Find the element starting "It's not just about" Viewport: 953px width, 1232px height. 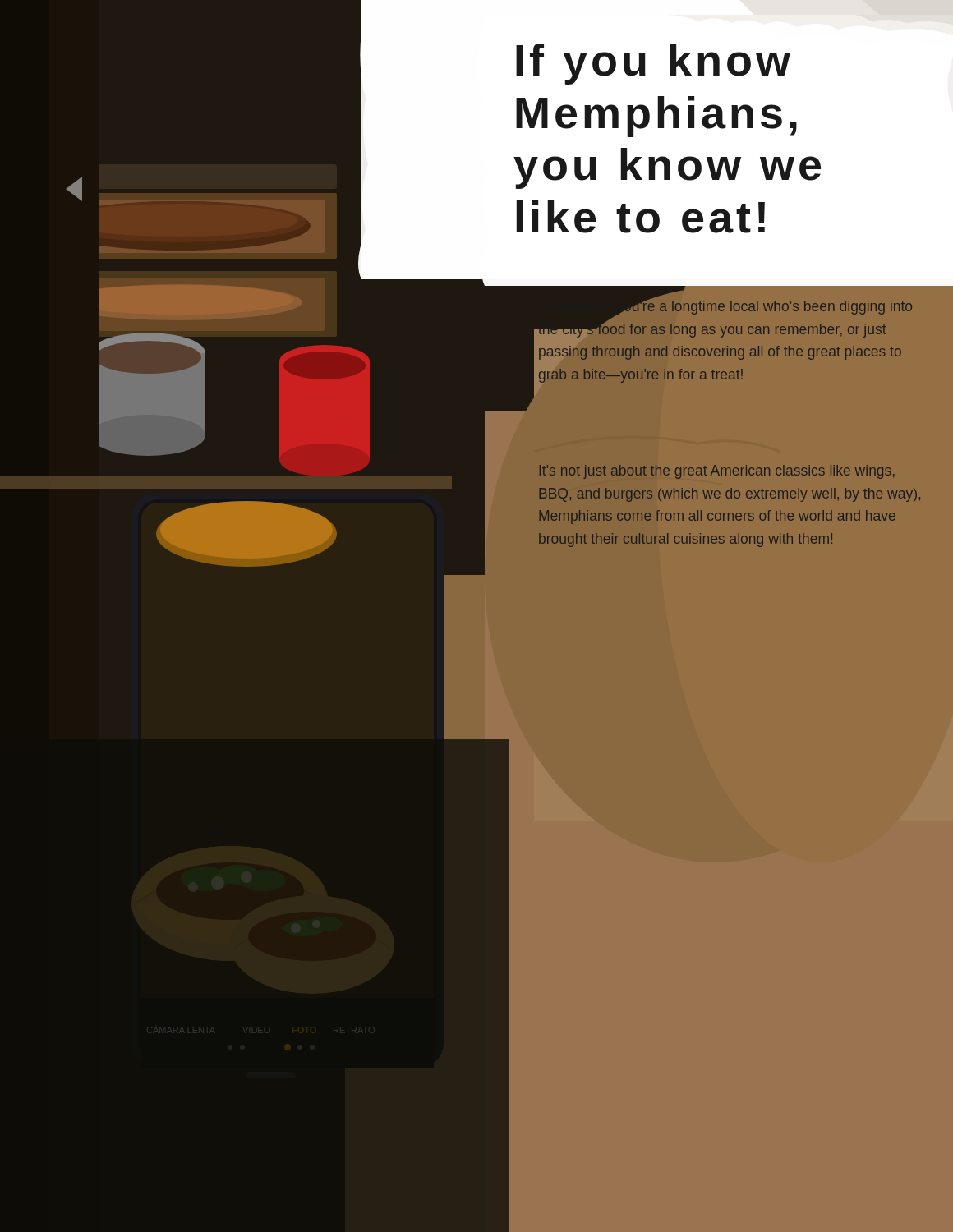pos(735,505)
